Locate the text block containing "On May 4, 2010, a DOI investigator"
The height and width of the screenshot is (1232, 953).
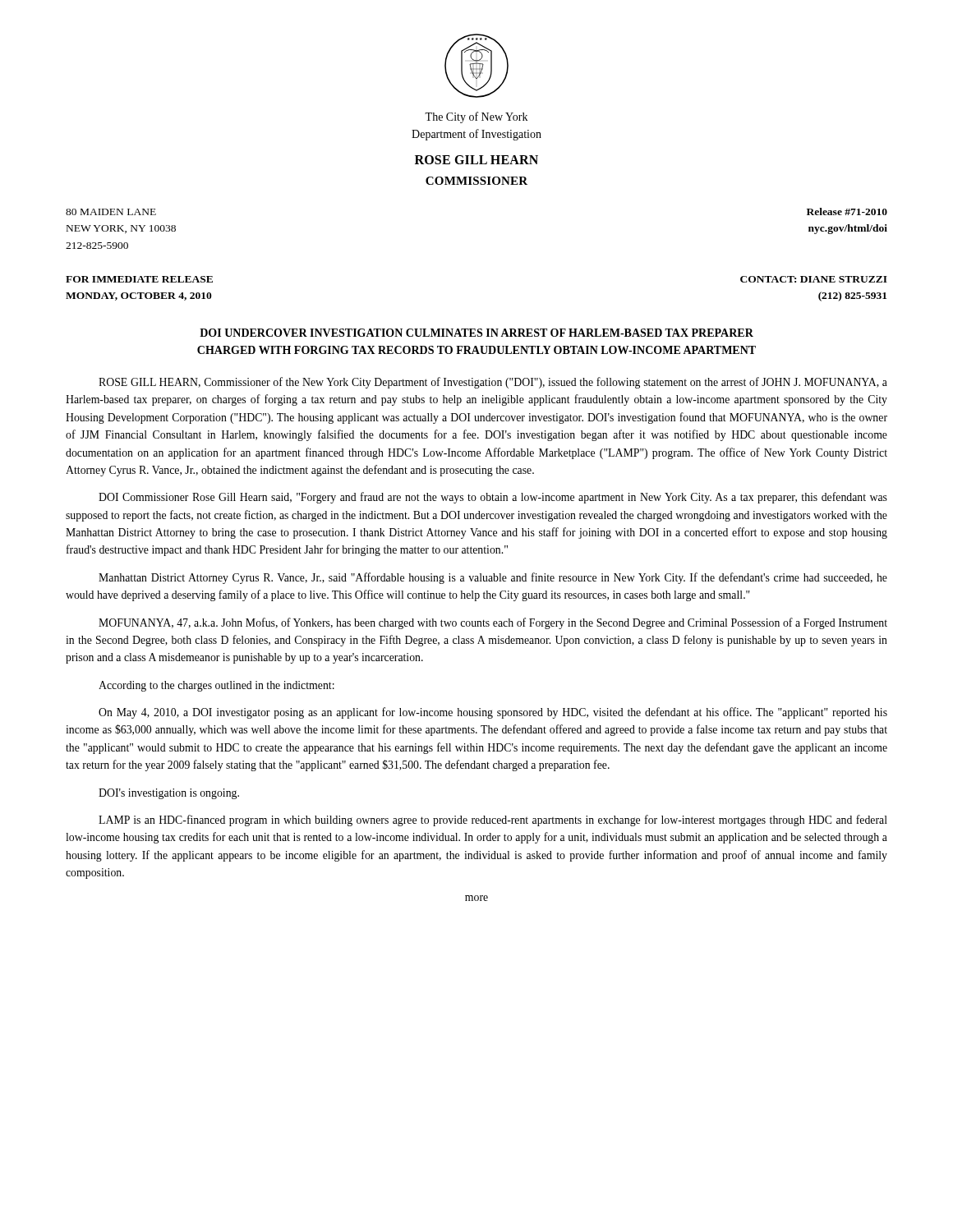pos(476,739)
